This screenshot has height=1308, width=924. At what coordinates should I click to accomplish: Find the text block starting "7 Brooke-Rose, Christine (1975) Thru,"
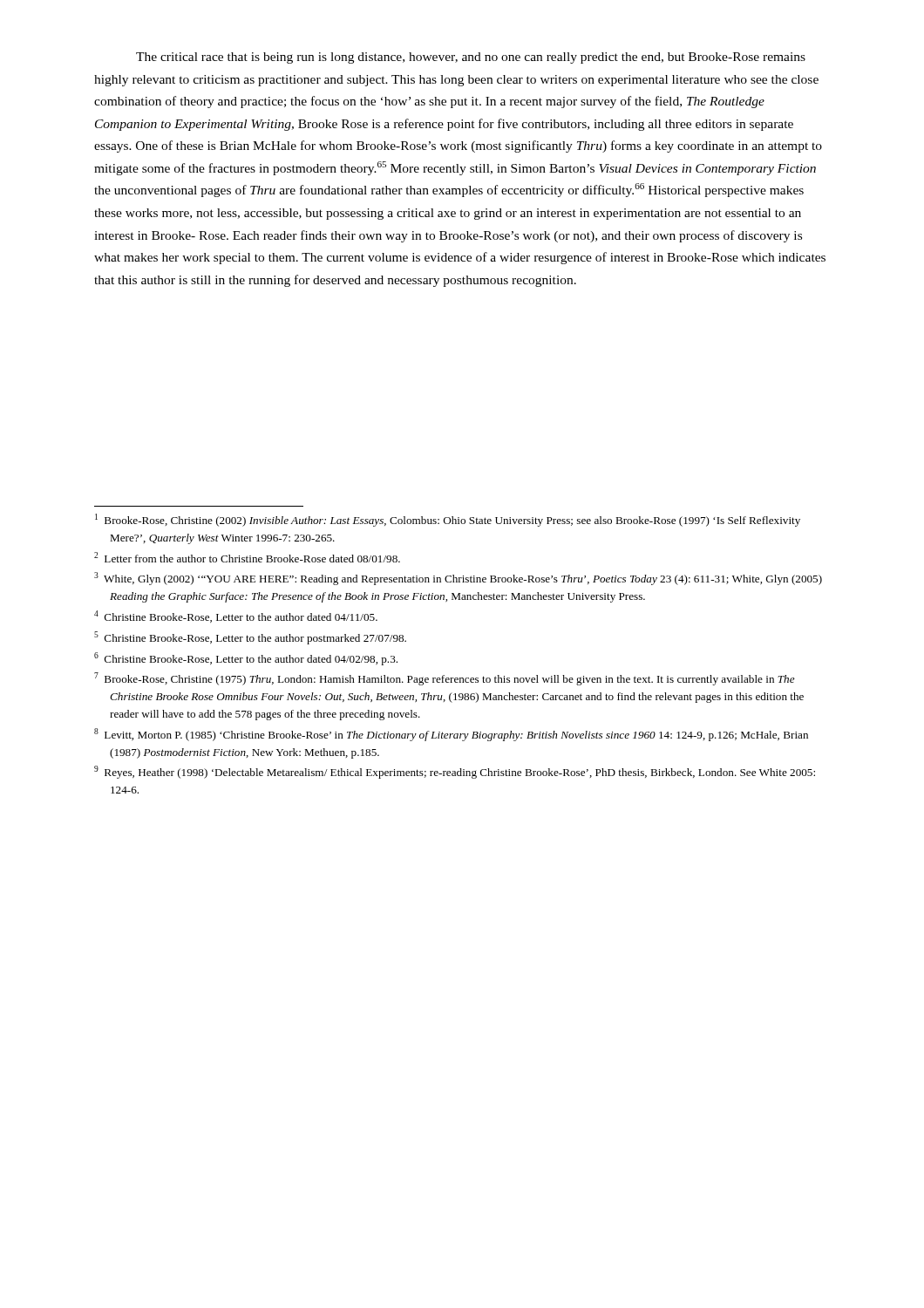pyautogui.click(x=449, y=696)
